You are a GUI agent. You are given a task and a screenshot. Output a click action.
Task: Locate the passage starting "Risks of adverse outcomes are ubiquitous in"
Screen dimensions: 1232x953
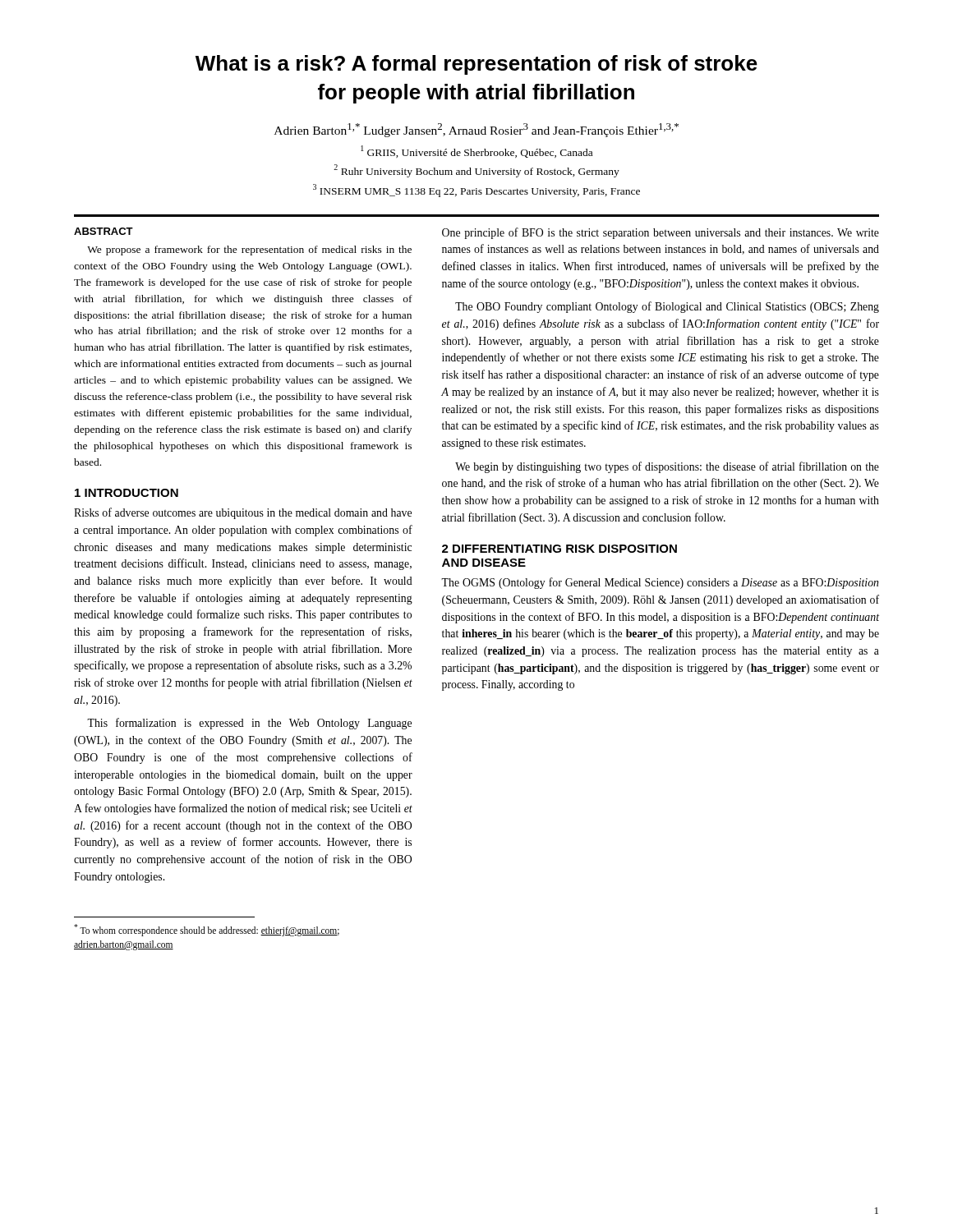[x=243, y=695]
